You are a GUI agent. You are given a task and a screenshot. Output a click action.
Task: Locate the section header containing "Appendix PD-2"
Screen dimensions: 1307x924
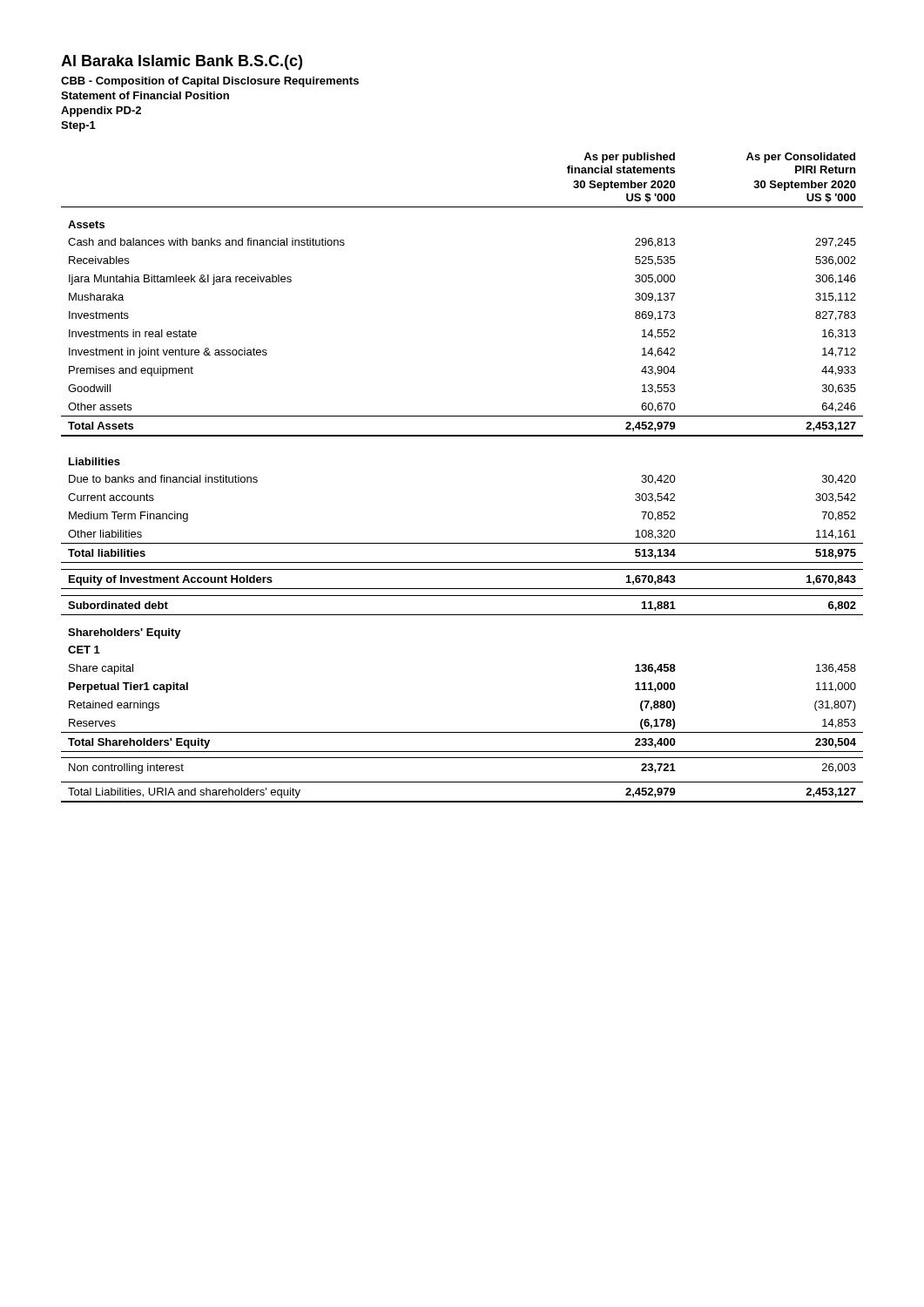coord(101,110)
